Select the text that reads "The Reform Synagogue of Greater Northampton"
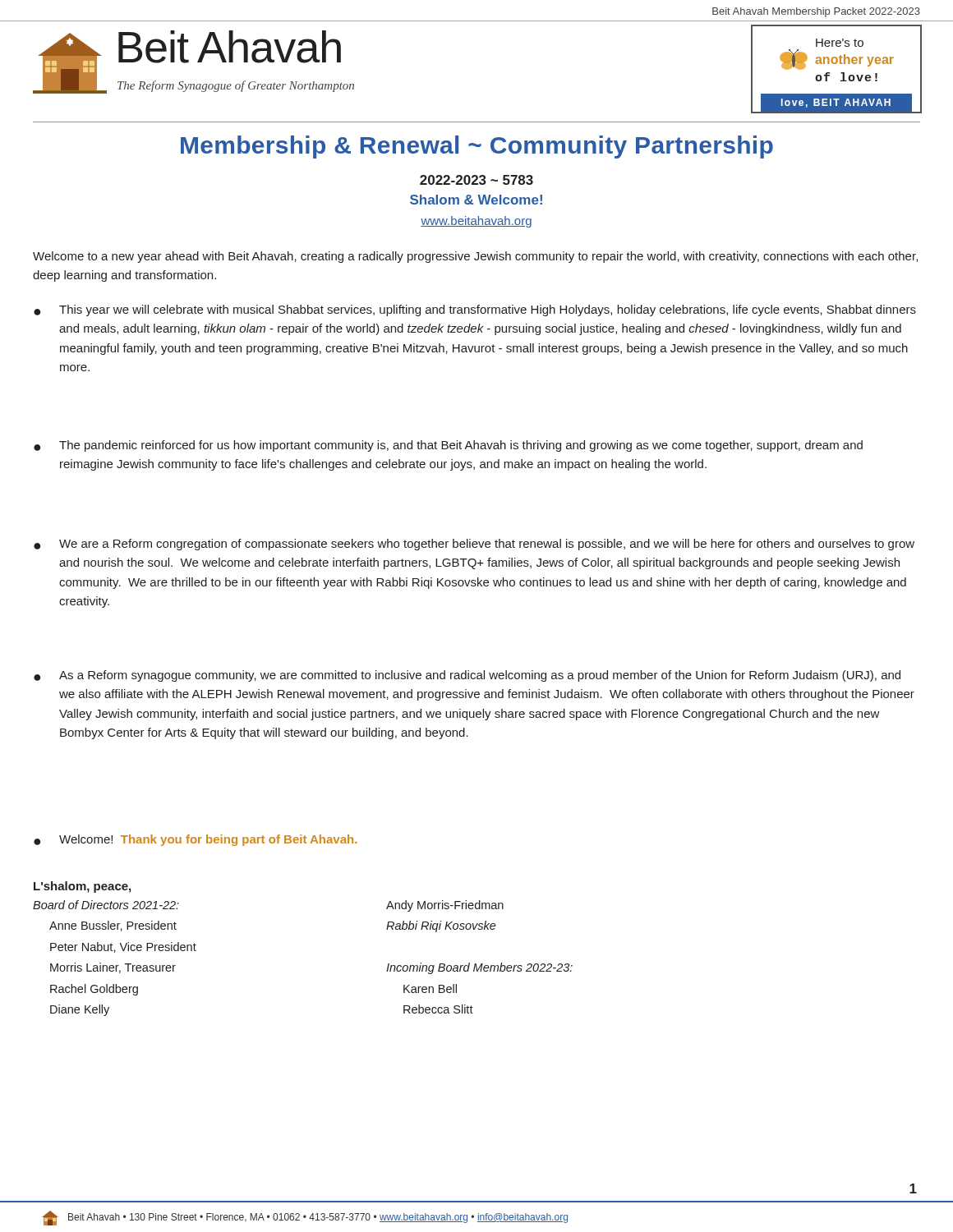 tap(236, 85)
